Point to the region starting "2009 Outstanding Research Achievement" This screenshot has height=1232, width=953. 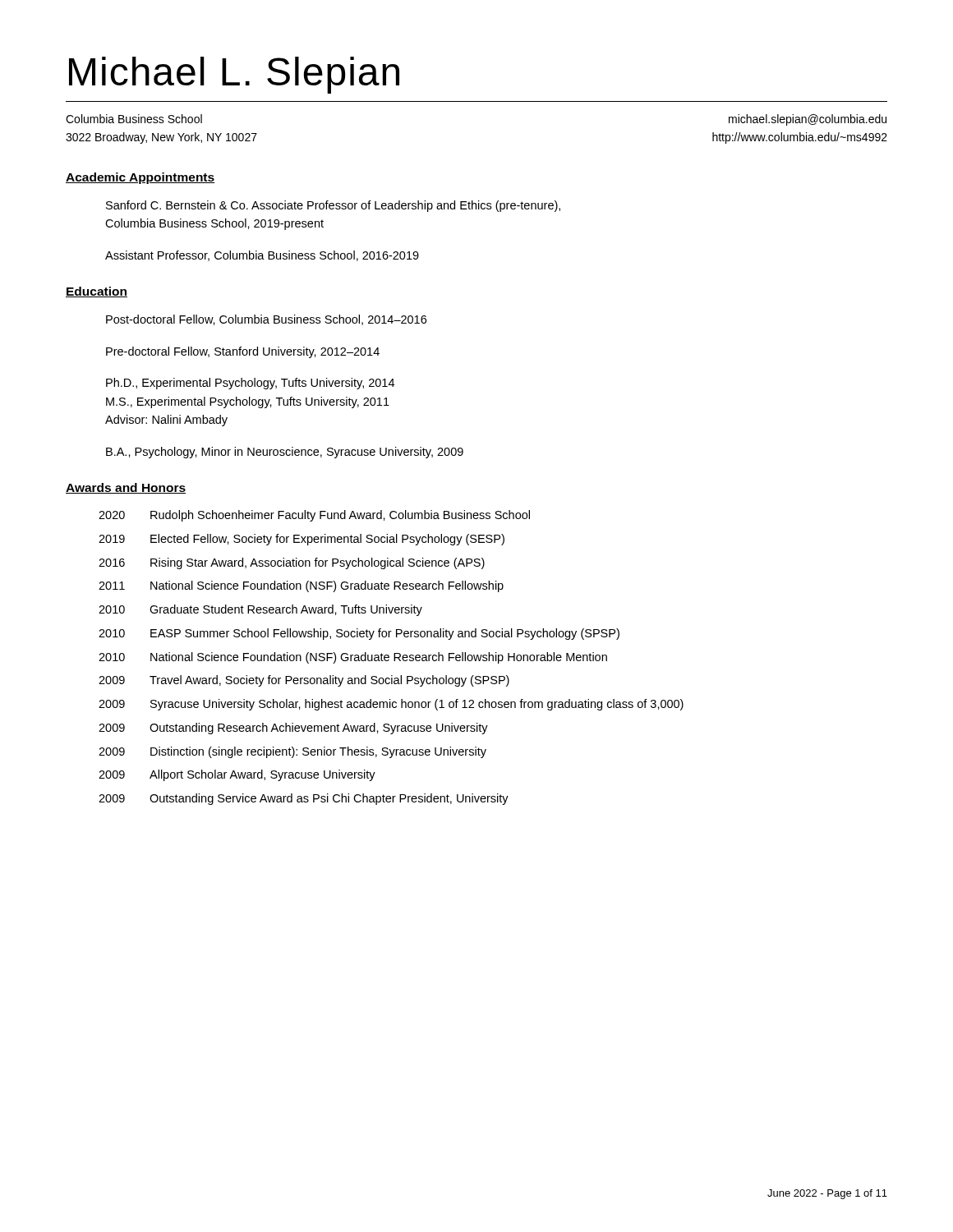[493, 728]
